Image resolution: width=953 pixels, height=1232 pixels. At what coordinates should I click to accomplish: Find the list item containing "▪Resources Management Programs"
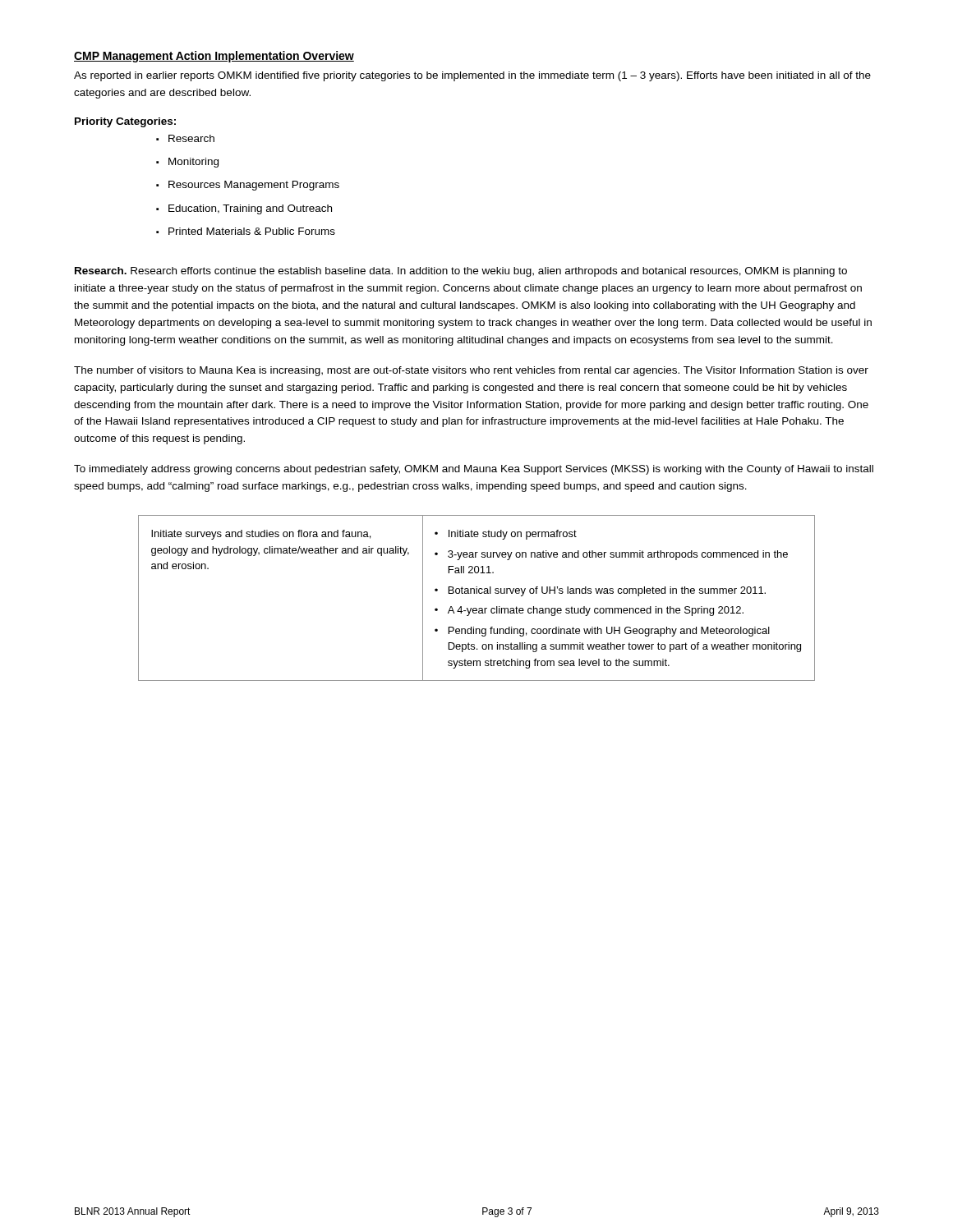click(248, 185)
